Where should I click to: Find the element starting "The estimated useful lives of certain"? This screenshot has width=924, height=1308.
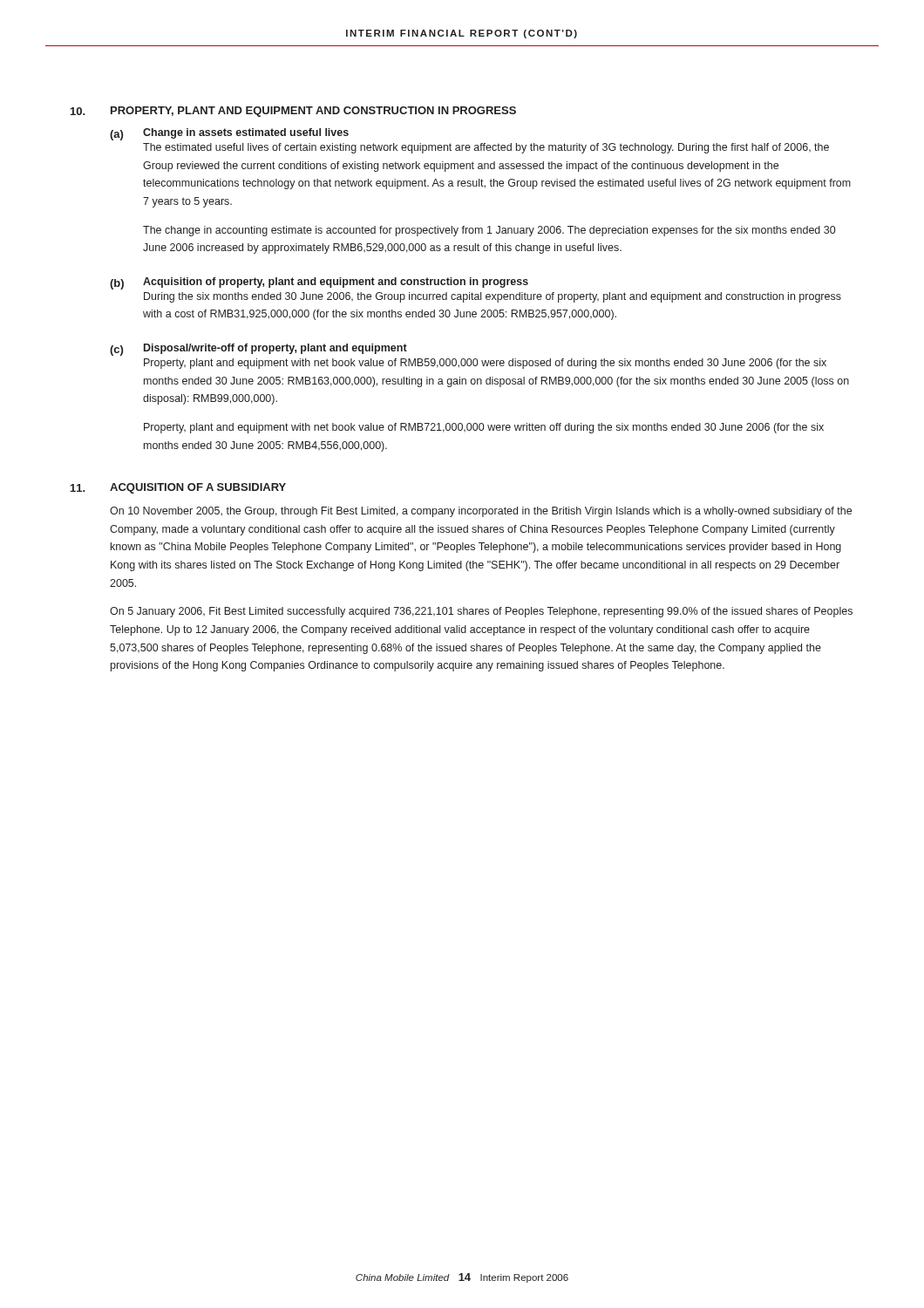click(497, 174)
